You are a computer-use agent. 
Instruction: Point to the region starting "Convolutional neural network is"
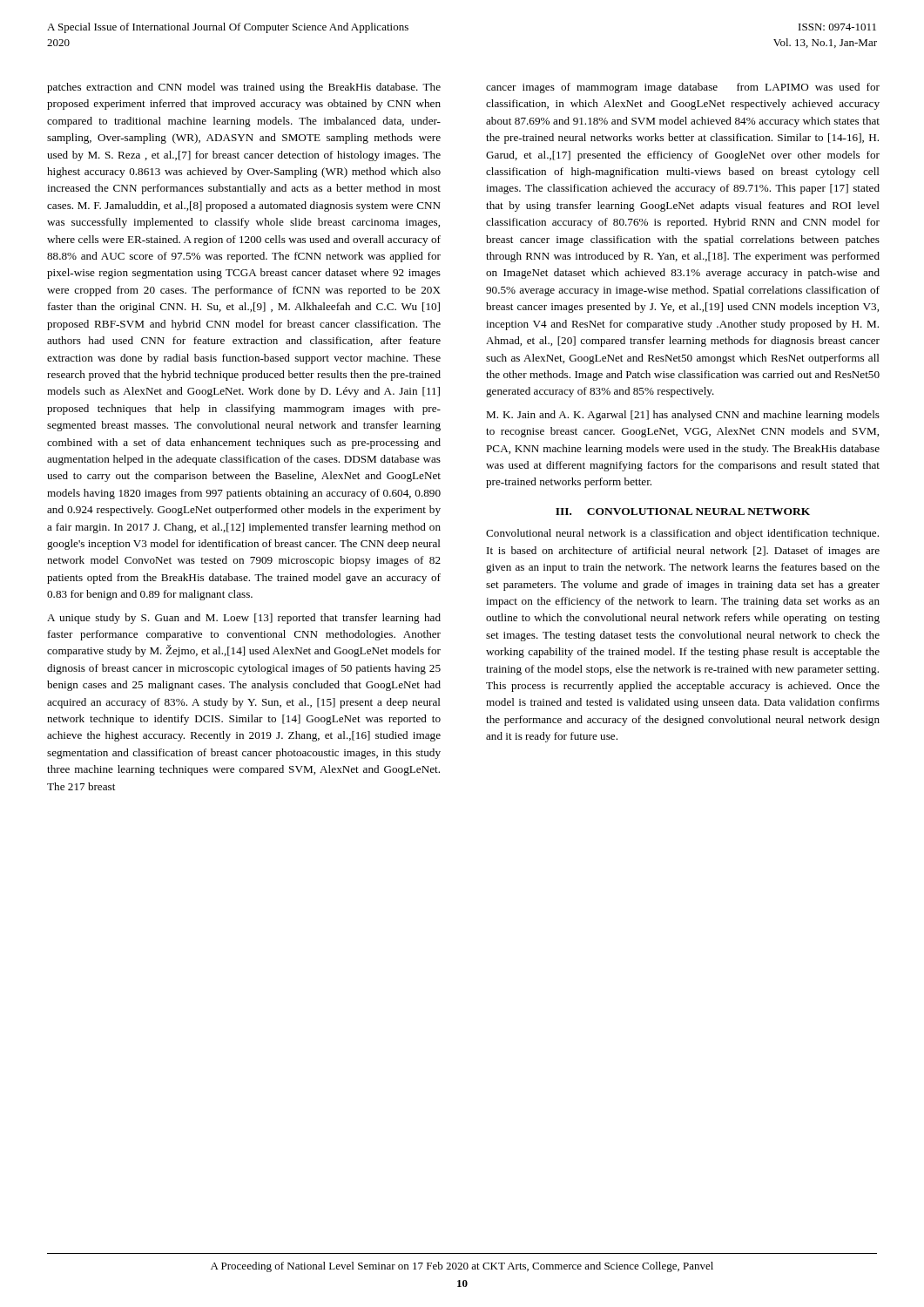click(683, 635)
